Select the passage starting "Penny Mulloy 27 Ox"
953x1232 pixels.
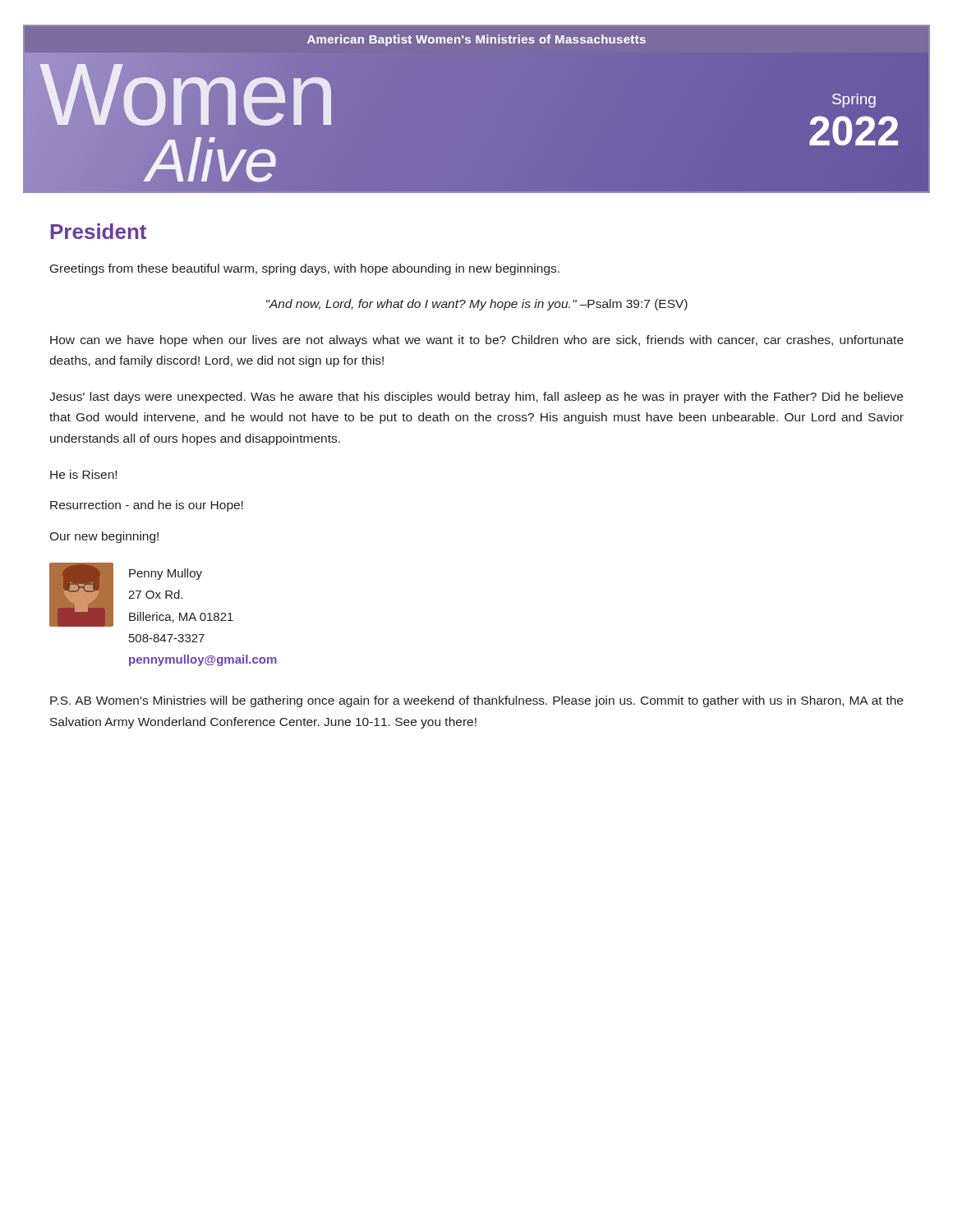tap(203, 616)
